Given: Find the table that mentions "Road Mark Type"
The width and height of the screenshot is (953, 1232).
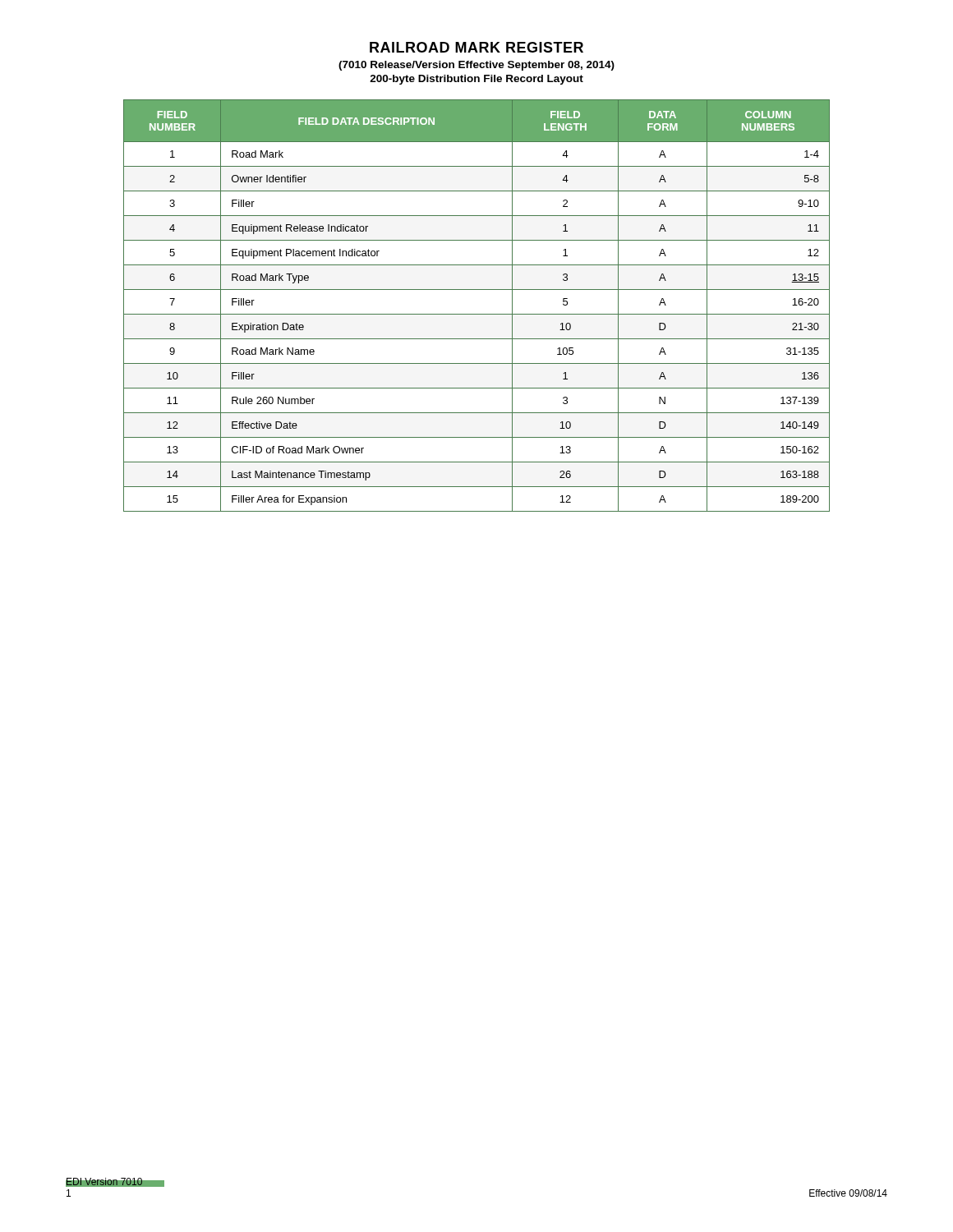Looking at the screenshot, I should [476, 306].
